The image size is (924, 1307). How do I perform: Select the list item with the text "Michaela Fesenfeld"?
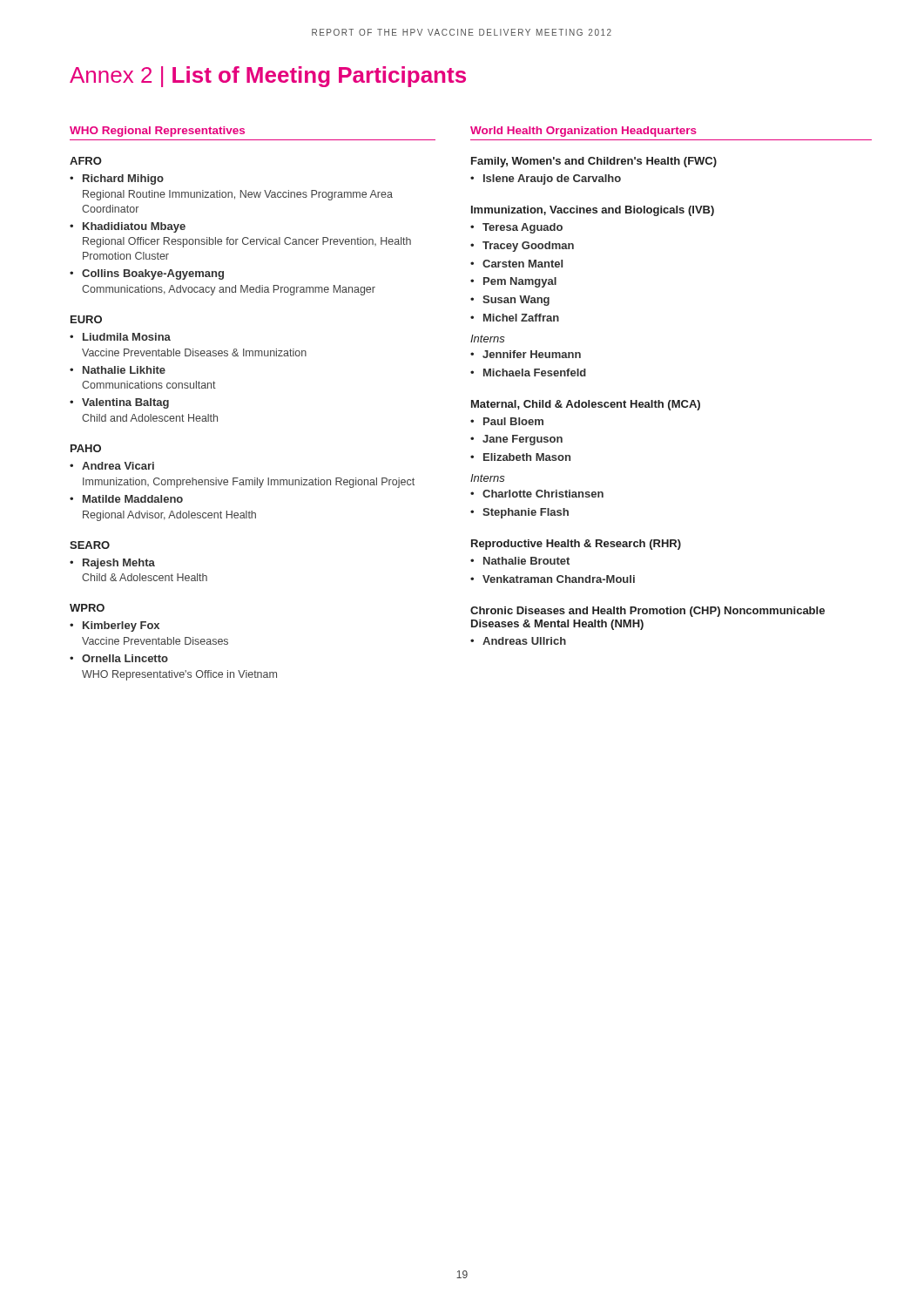[534, 372]
